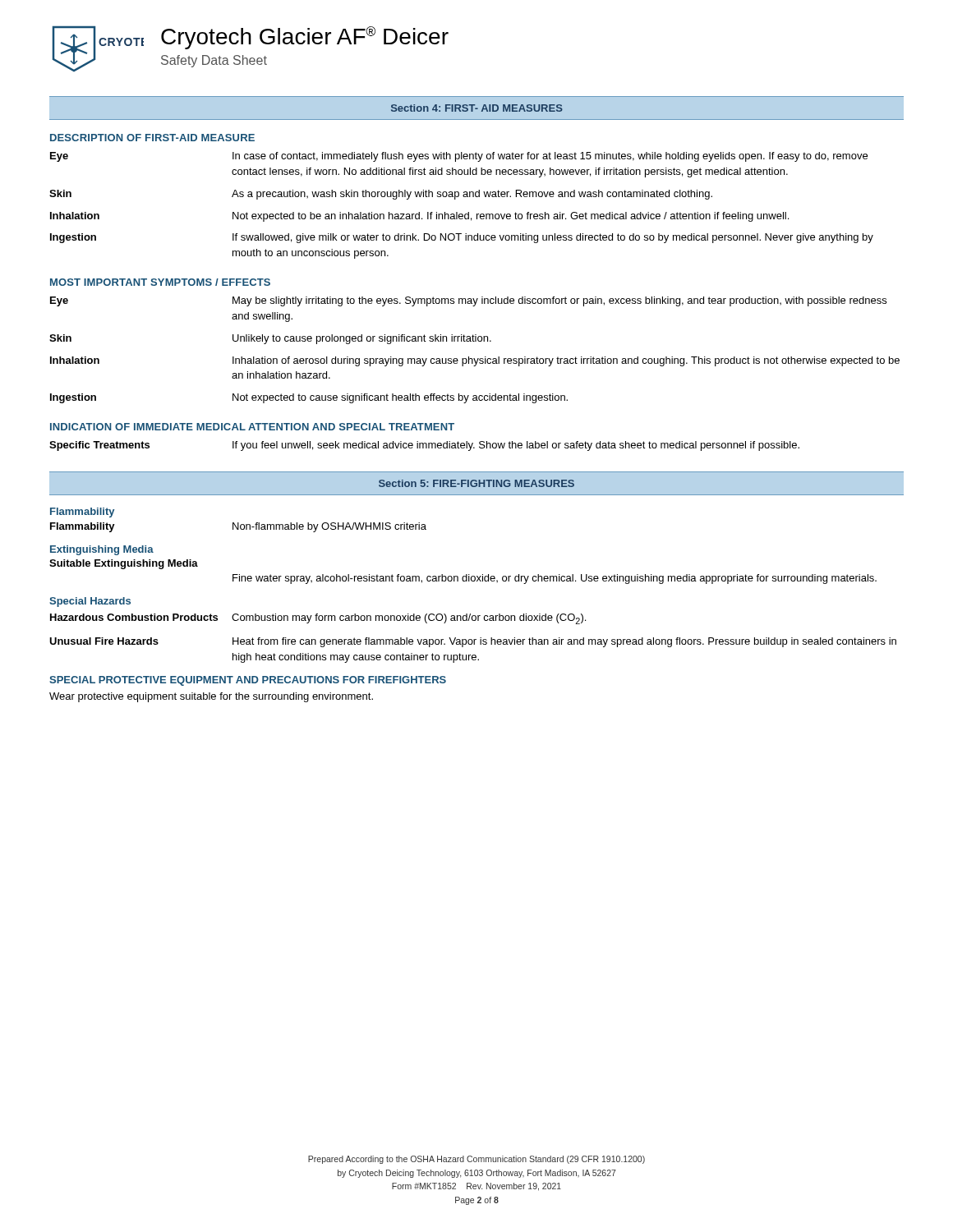The height and width of the screenshot is (1232, 953).
Task: Point to "Cryotech Glacier AF® Deicer"
Action: click(304, 37)
